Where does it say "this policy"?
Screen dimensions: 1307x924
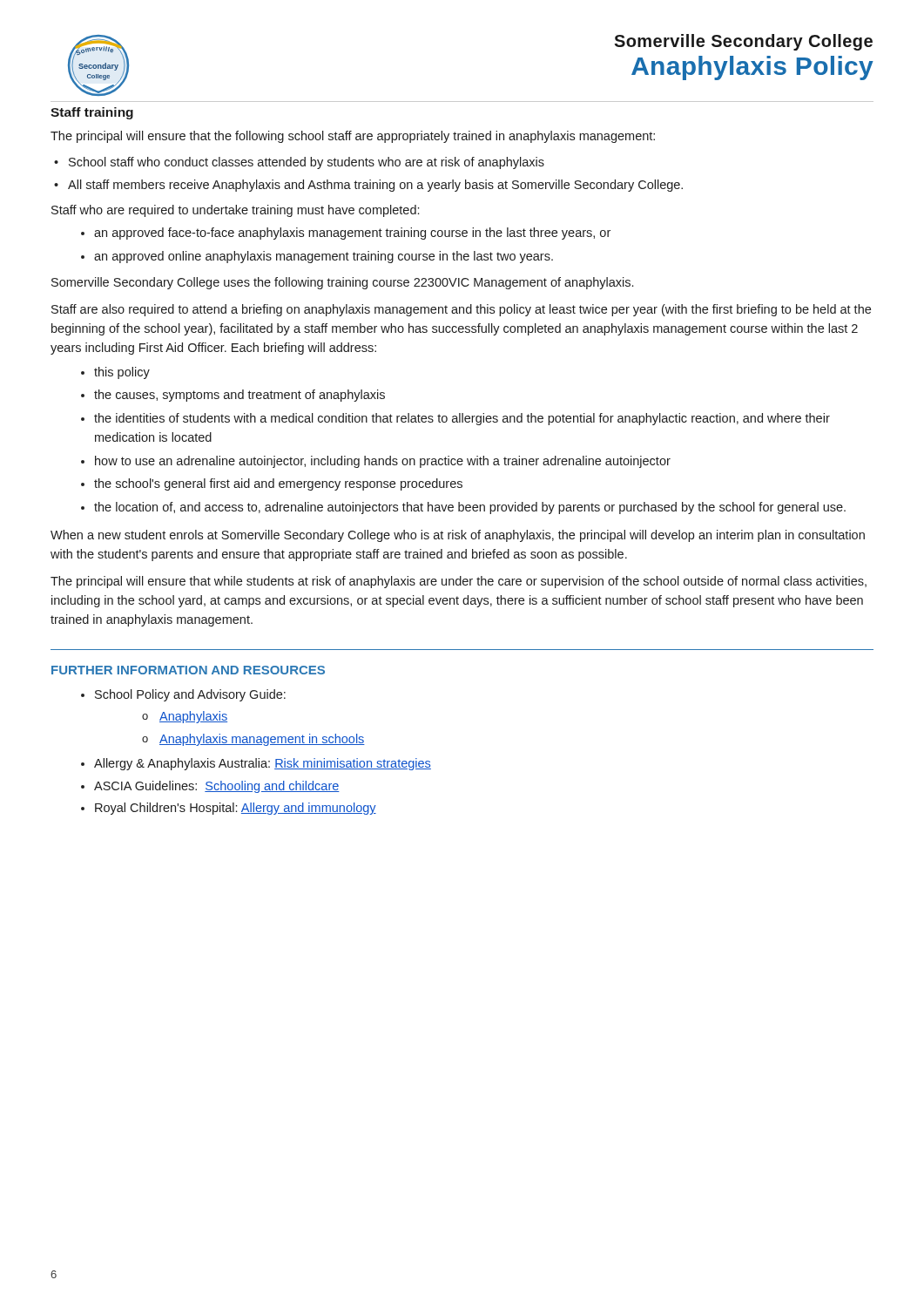tap(122, 372)
